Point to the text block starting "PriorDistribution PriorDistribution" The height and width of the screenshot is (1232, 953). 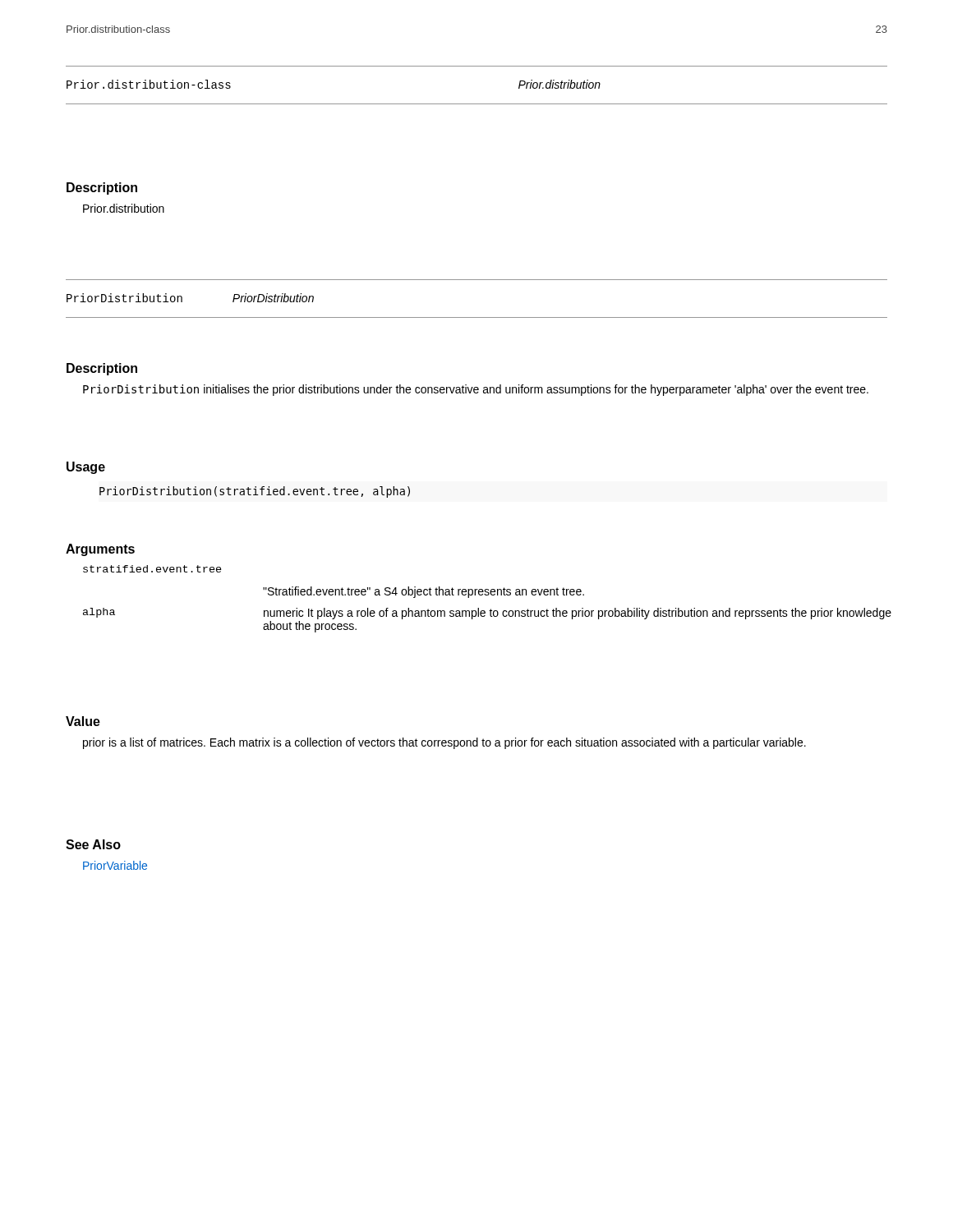click(x=124, y=298)
